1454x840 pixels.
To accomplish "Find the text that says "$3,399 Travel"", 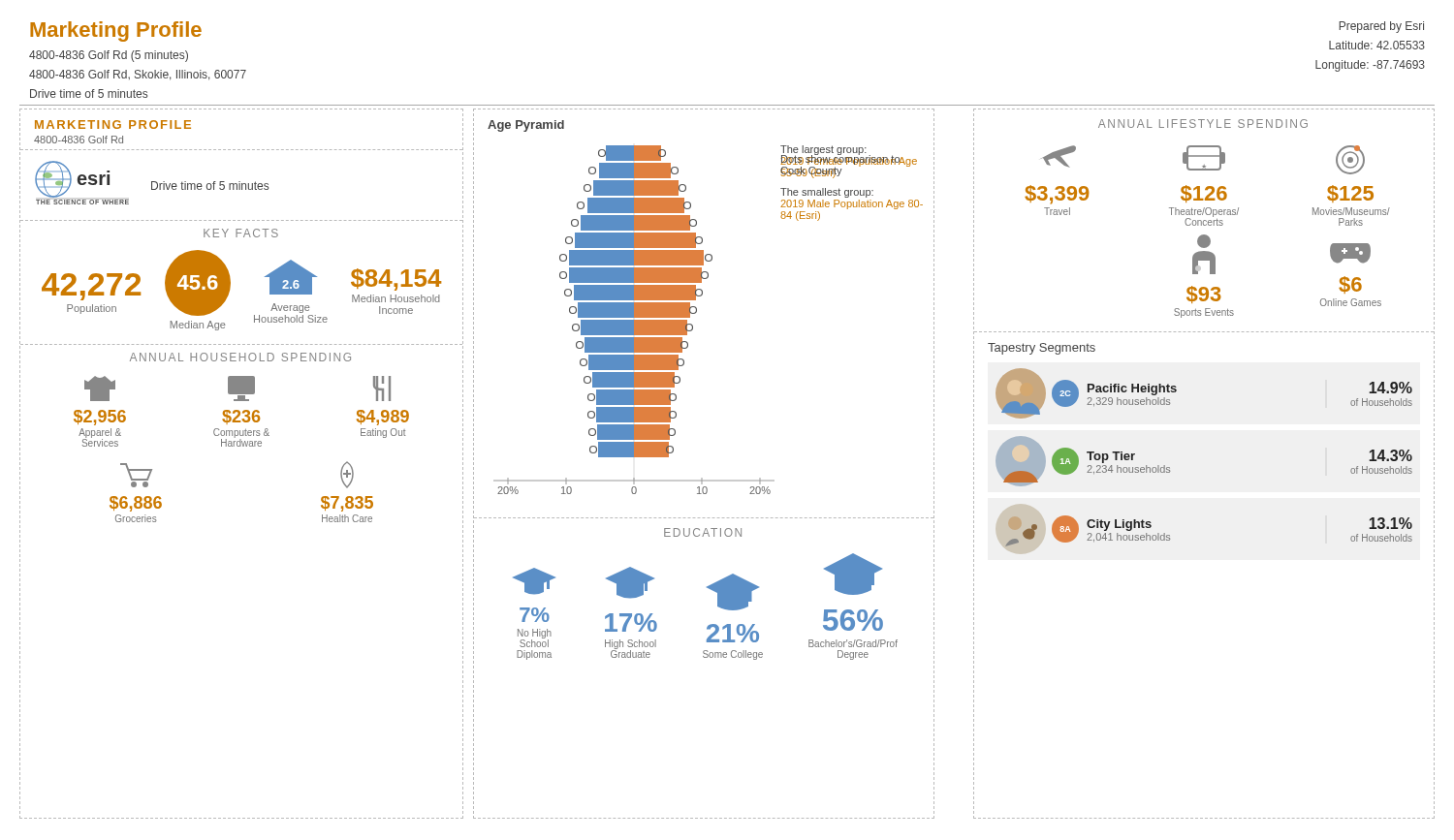I will point(1057,178).
